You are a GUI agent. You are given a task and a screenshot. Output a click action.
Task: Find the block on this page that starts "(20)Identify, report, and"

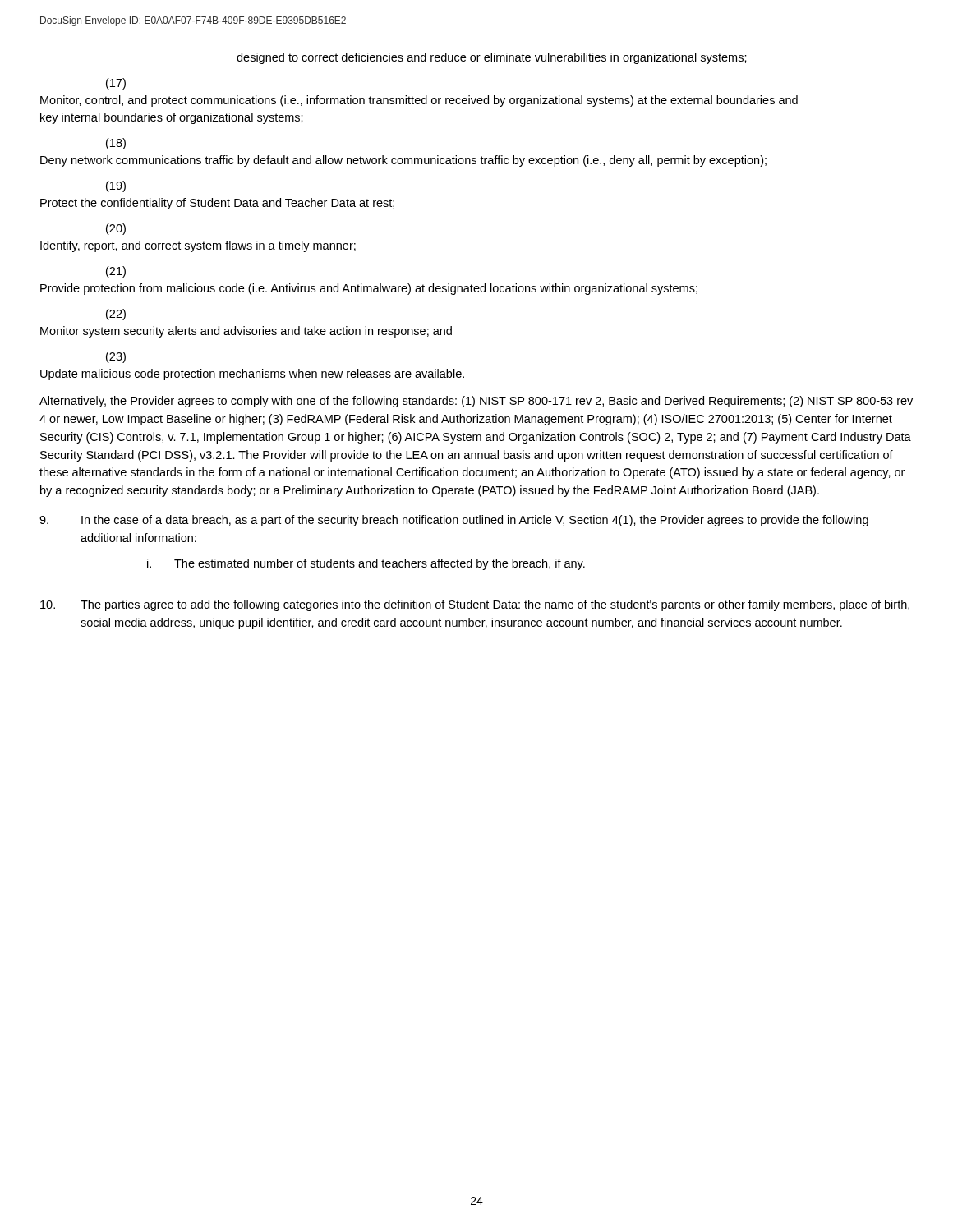(x=116, y=229)
